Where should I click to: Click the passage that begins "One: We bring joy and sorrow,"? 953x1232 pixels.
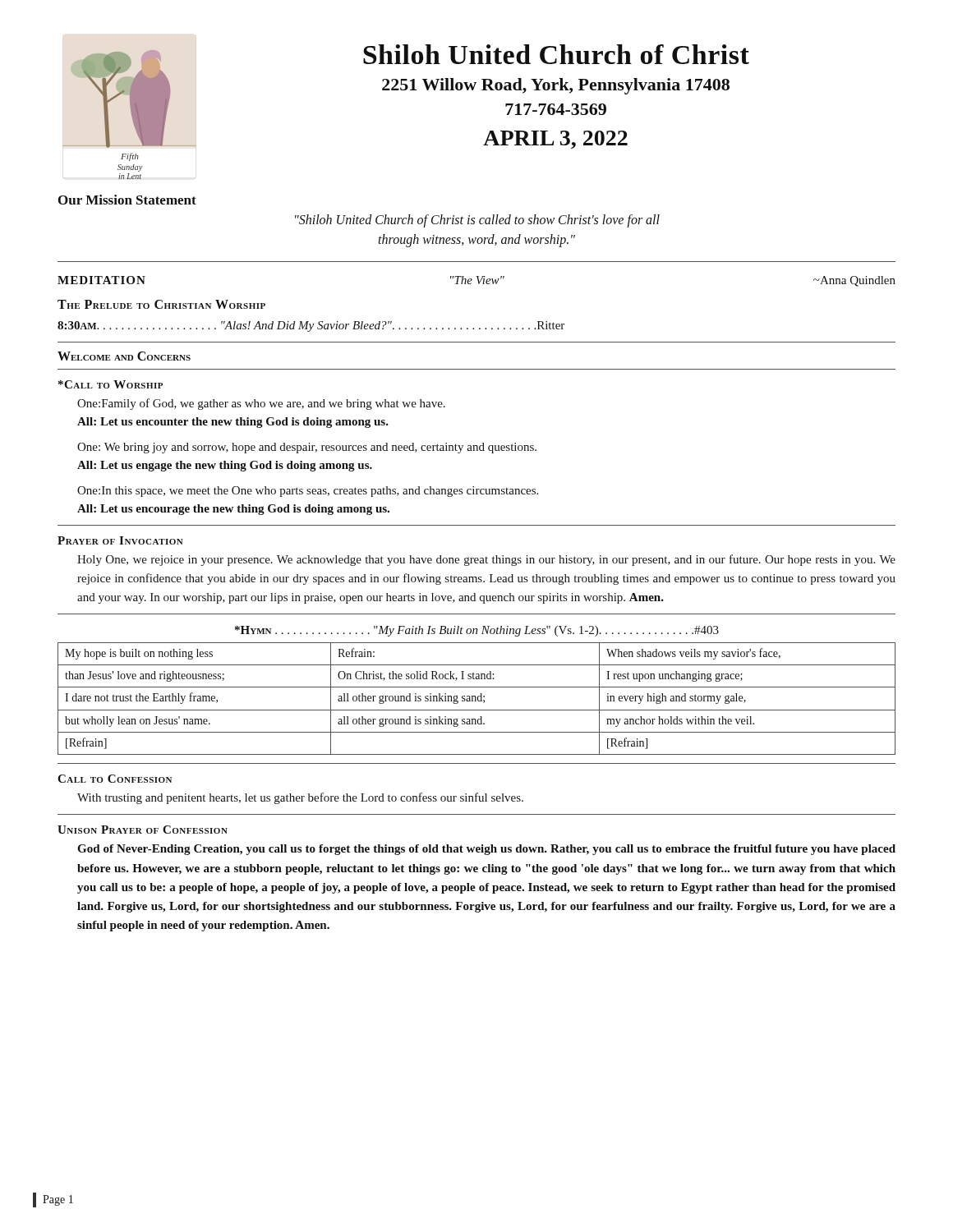tap(307, 446)
